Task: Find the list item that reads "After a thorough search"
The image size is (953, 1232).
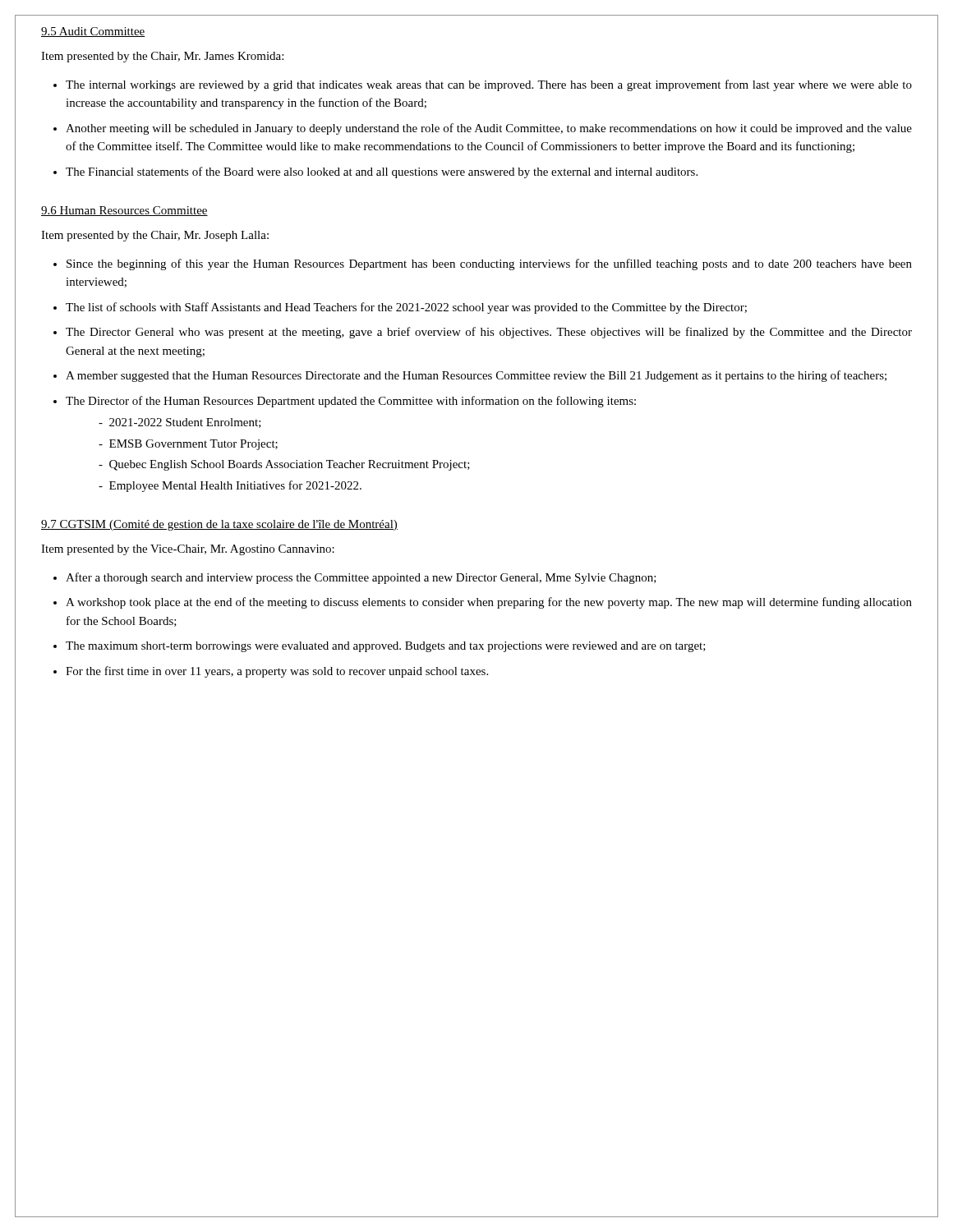Action: point(361,577)
